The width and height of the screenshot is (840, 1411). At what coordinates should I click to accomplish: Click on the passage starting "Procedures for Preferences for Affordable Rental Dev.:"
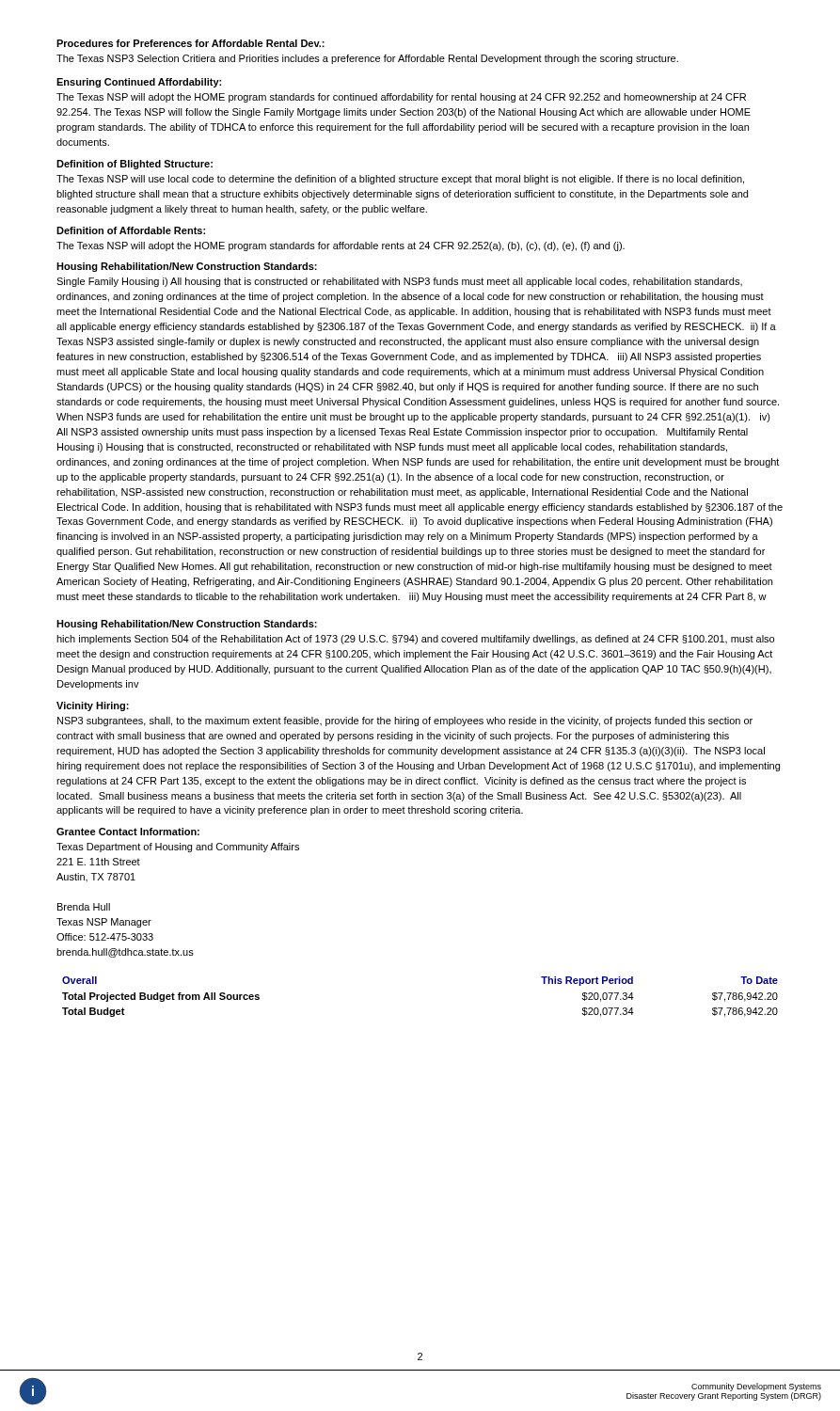click(191, 43)
